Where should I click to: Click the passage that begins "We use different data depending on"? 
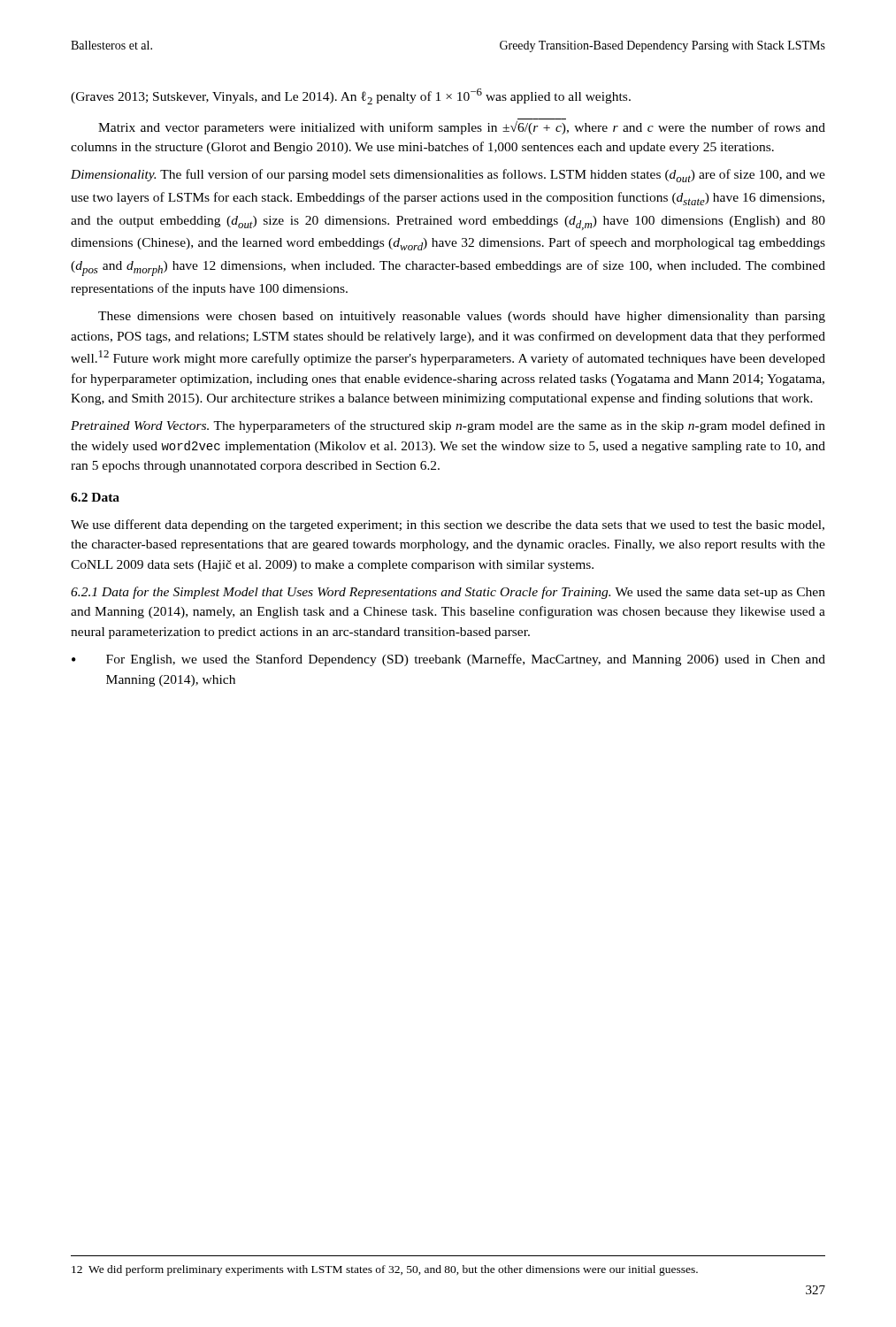point(448,544)
